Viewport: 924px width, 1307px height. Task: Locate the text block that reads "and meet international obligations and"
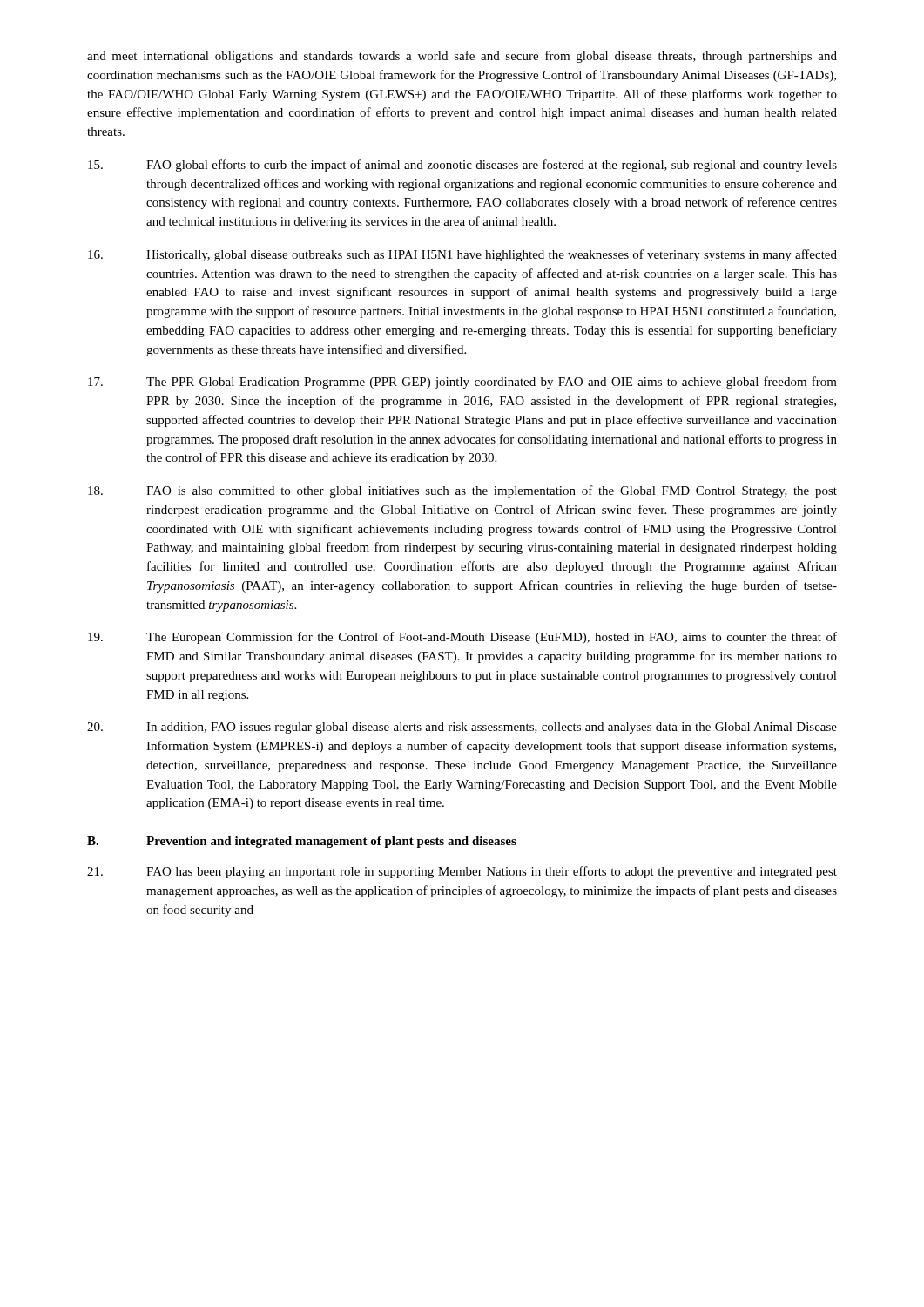462,94
